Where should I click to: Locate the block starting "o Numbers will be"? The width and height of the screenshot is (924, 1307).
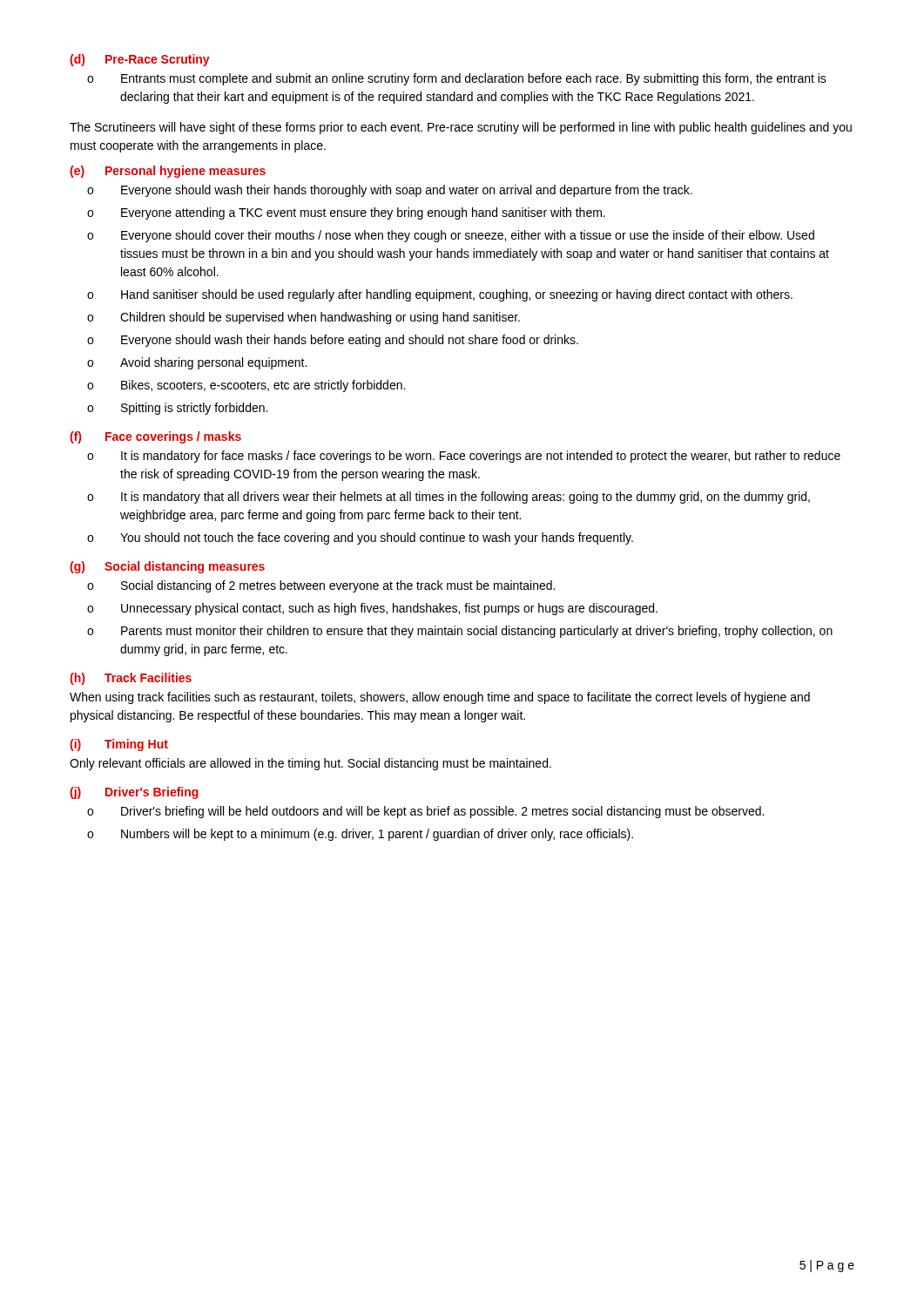point(462,834)
